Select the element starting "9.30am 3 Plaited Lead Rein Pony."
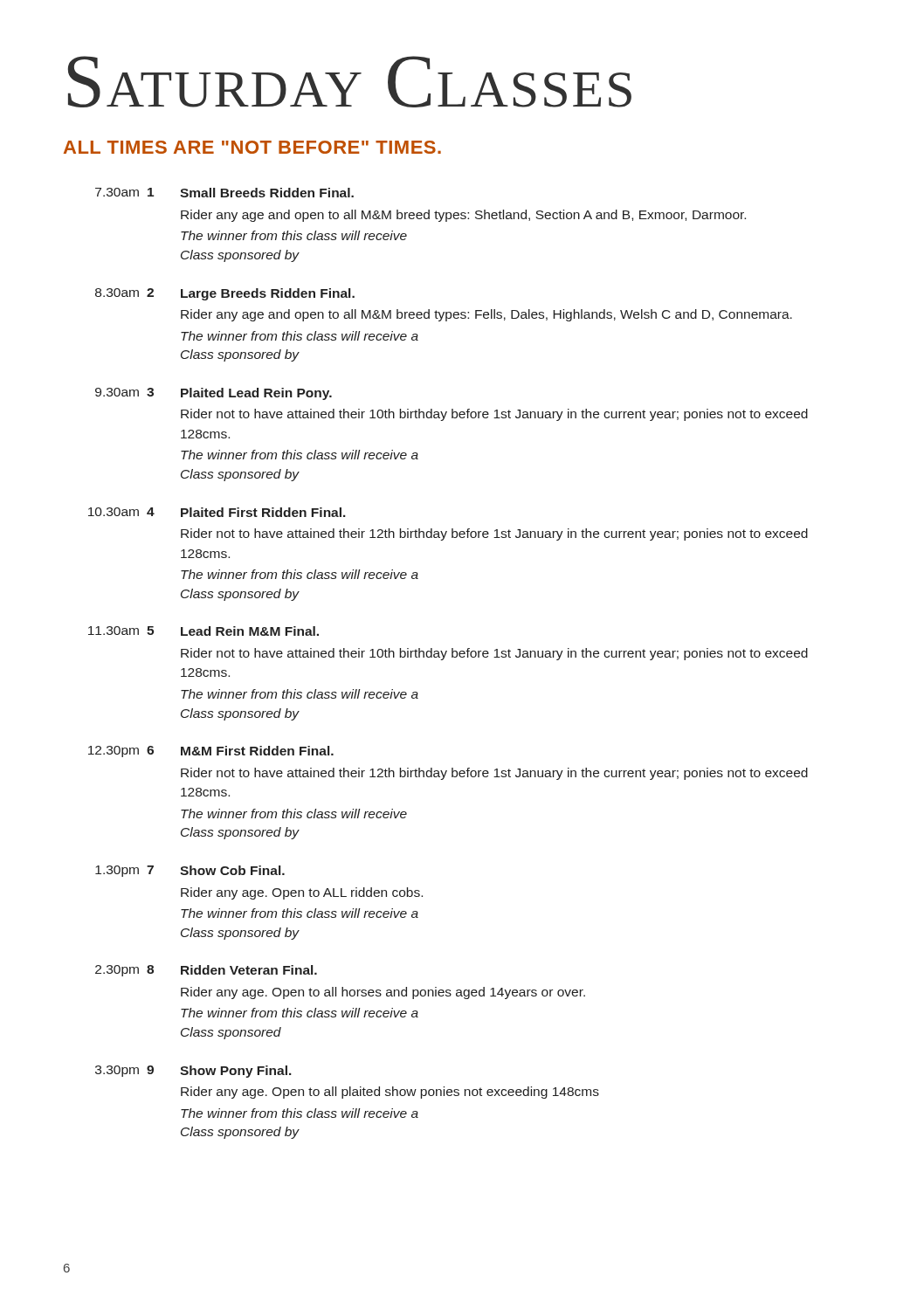This screenshot has width=924, height=1310. (214, 394)
